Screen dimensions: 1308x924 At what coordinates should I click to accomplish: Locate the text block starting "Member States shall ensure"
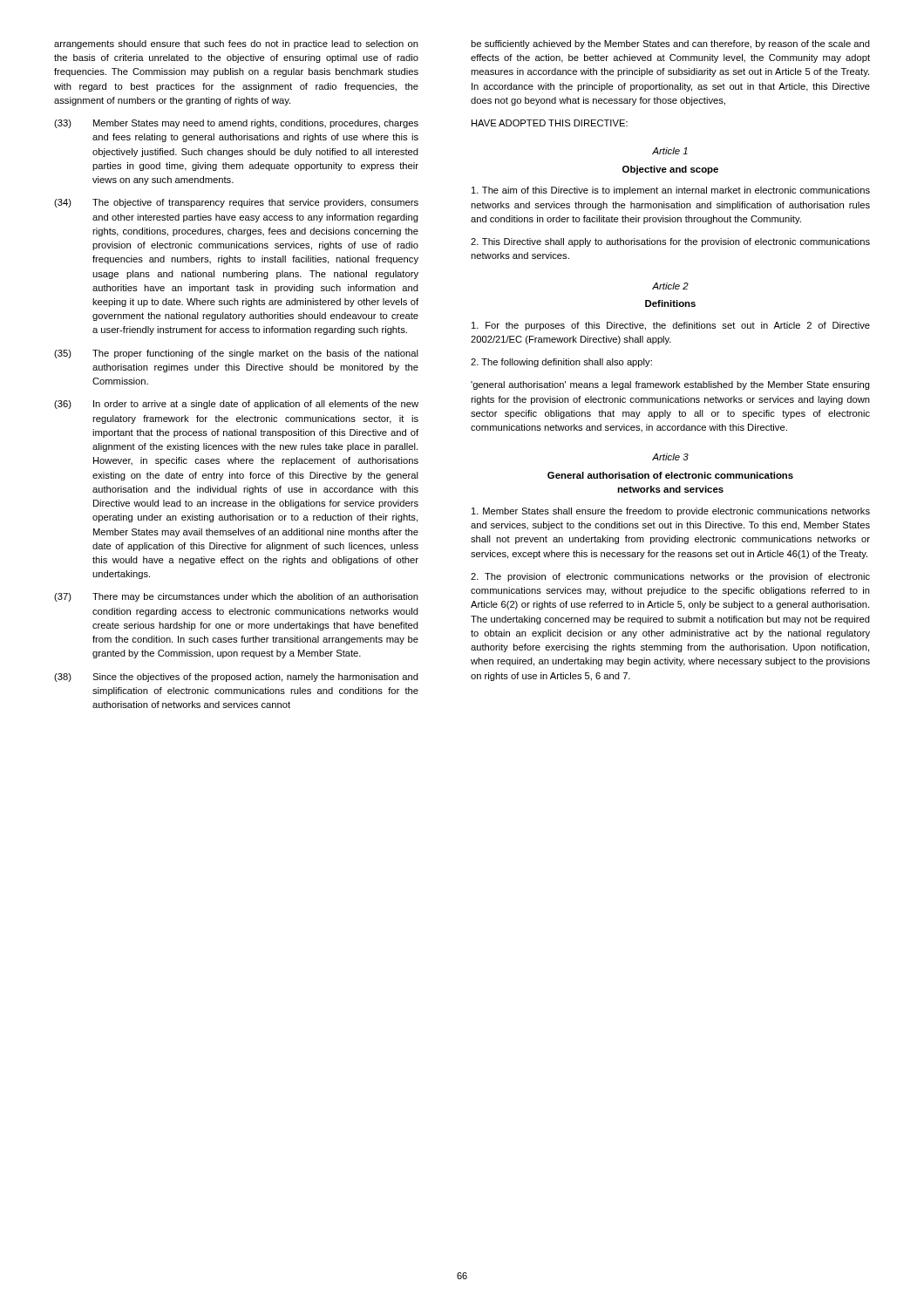tap(670, 532)
